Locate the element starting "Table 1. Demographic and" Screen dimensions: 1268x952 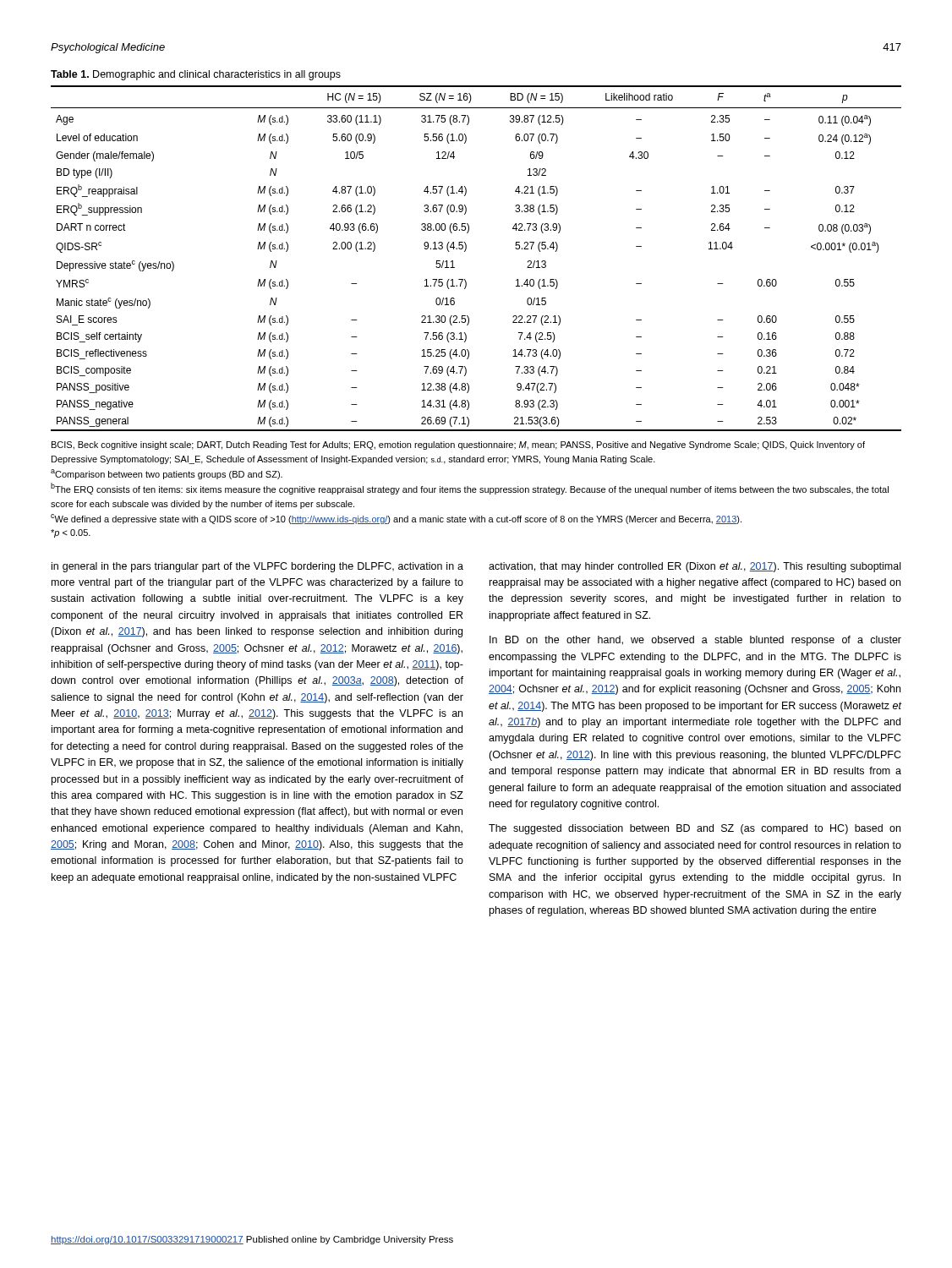click(x=196, y=74)
